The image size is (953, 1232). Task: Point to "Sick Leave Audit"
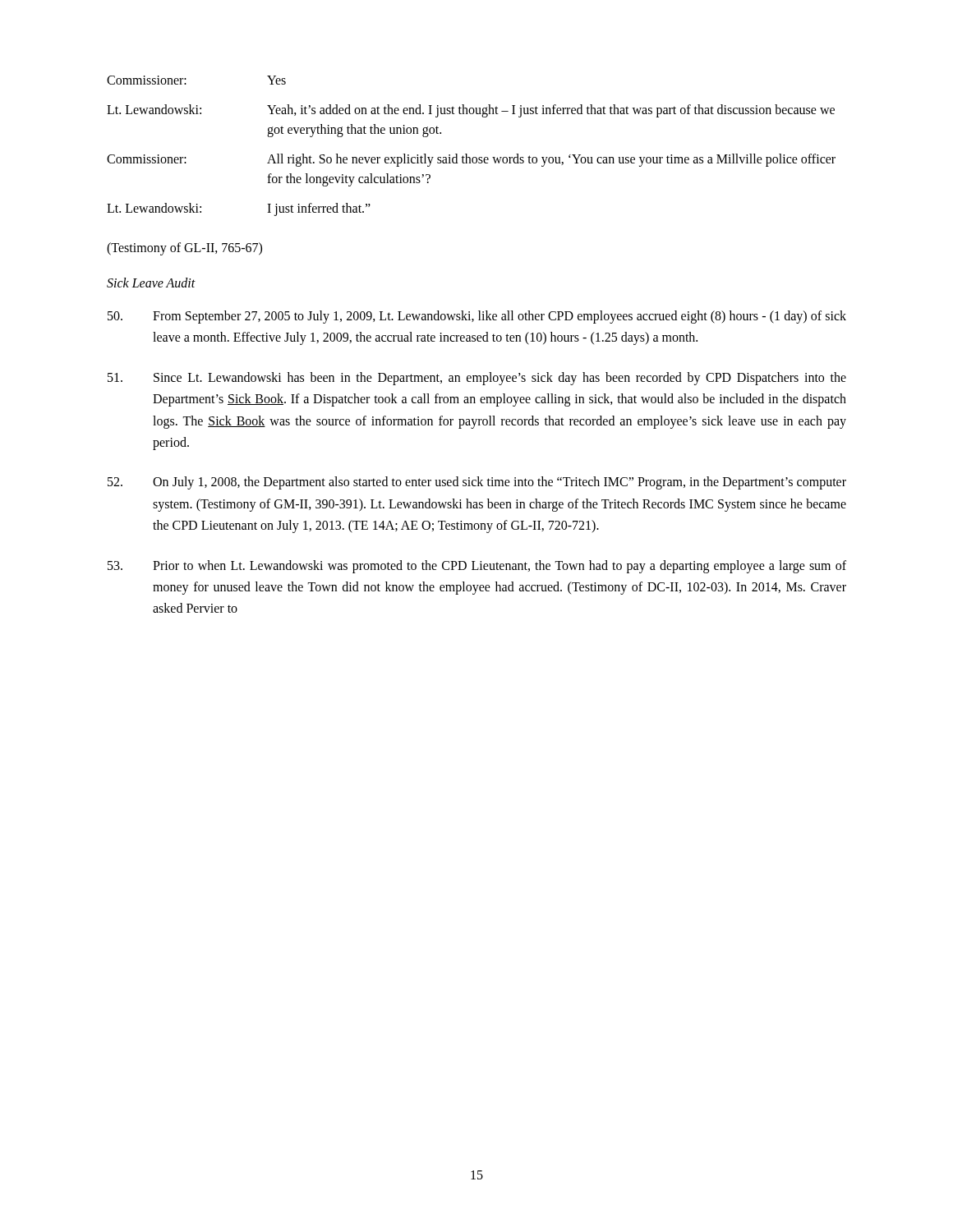pos(151,283)
